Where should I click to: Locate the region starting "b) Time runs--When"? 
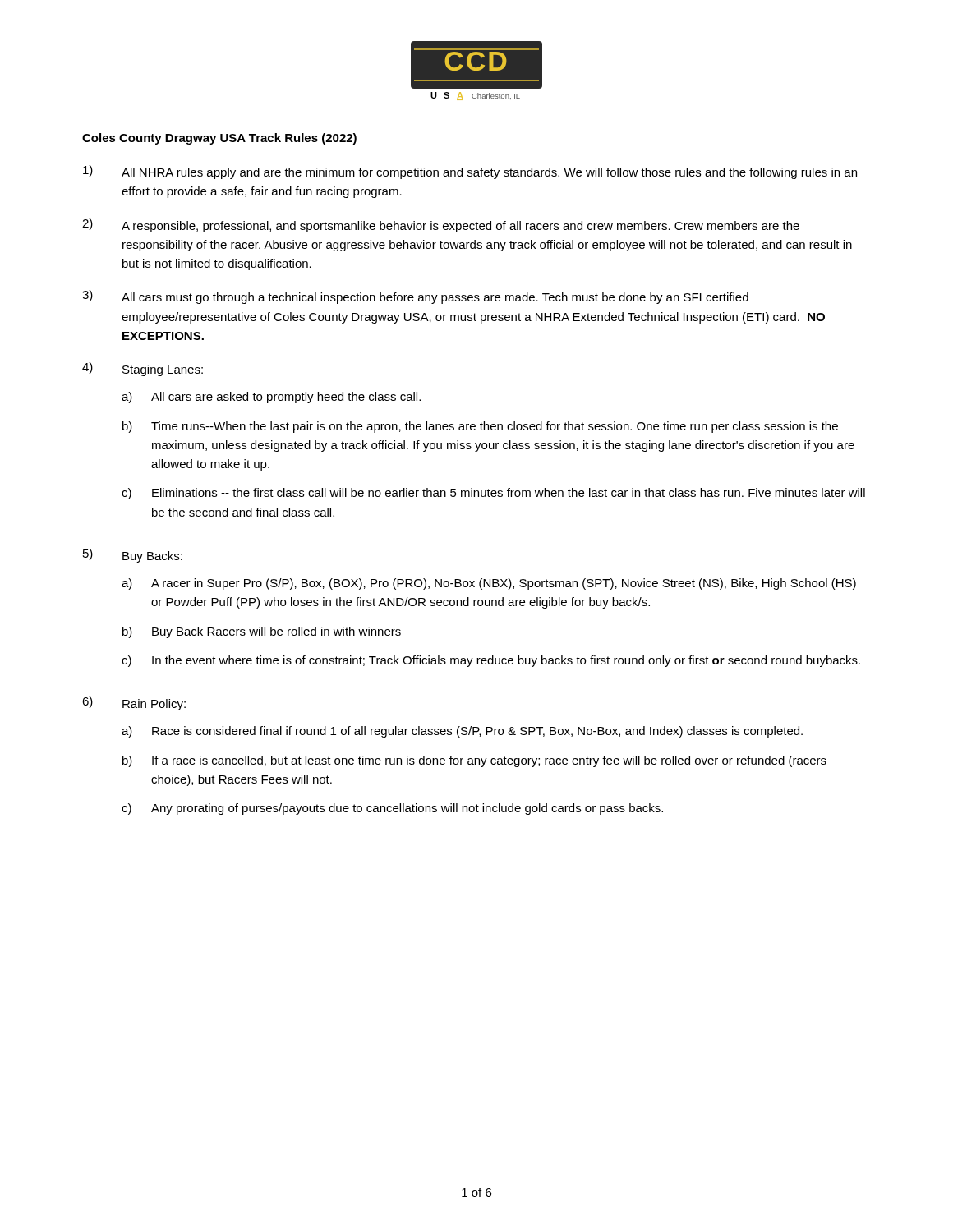496,445
